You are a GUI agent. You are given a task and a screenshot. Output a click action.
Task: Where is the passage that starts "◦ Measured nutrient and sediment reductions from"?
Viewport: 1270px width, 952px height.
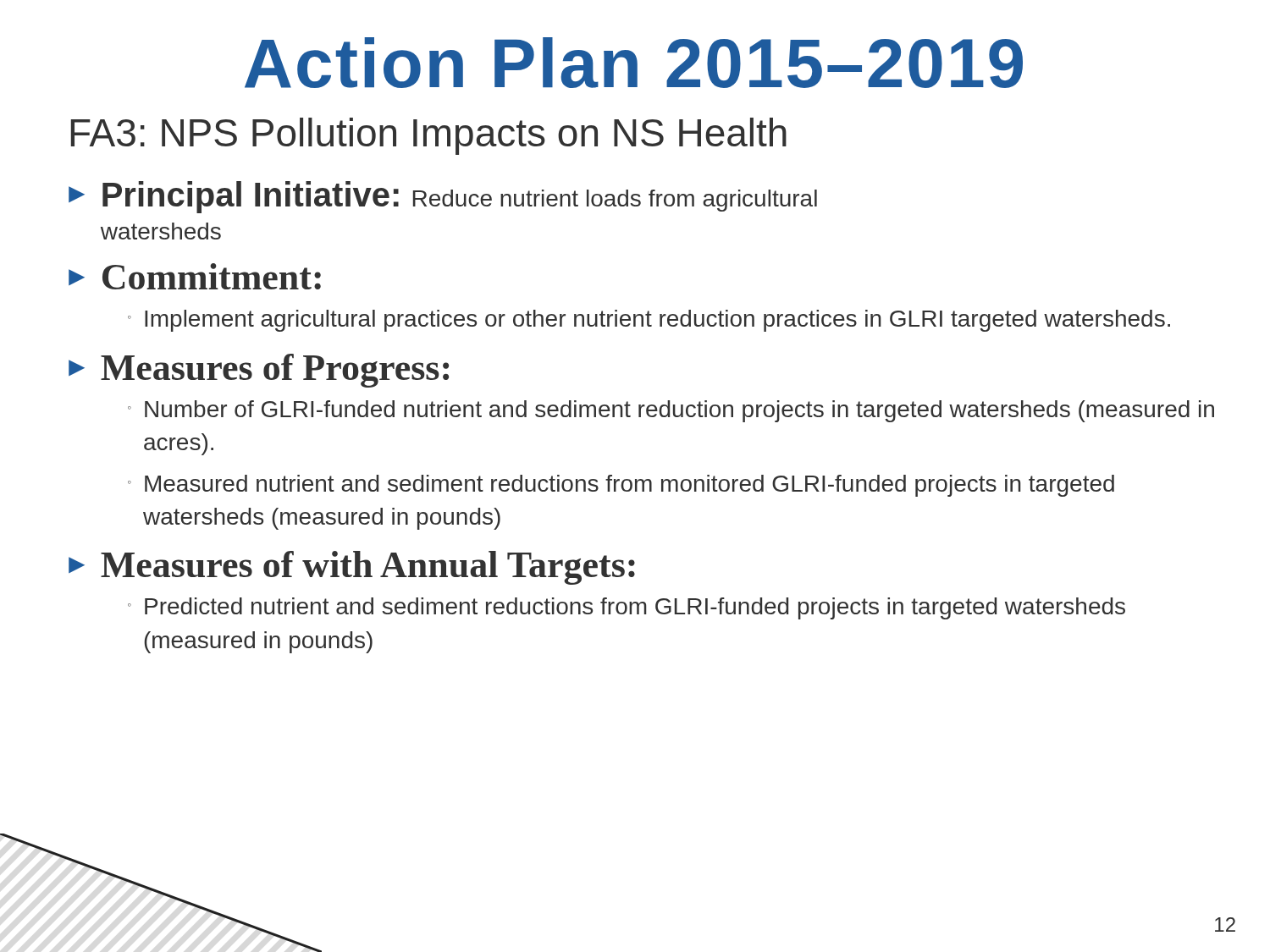[x=673, y=500]
